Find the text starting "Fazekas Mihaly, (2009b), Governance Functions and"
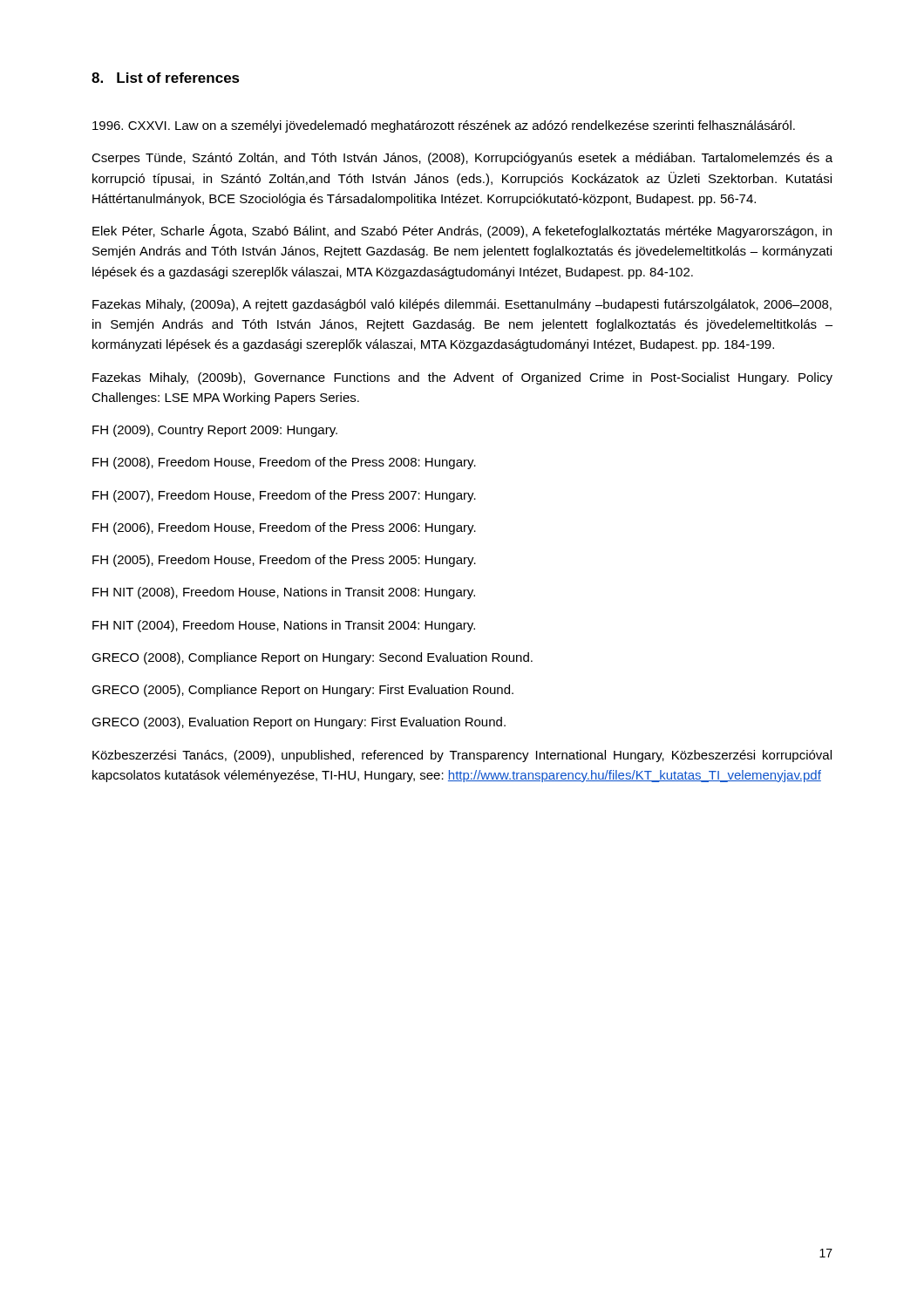 click(x=462, y=387)
